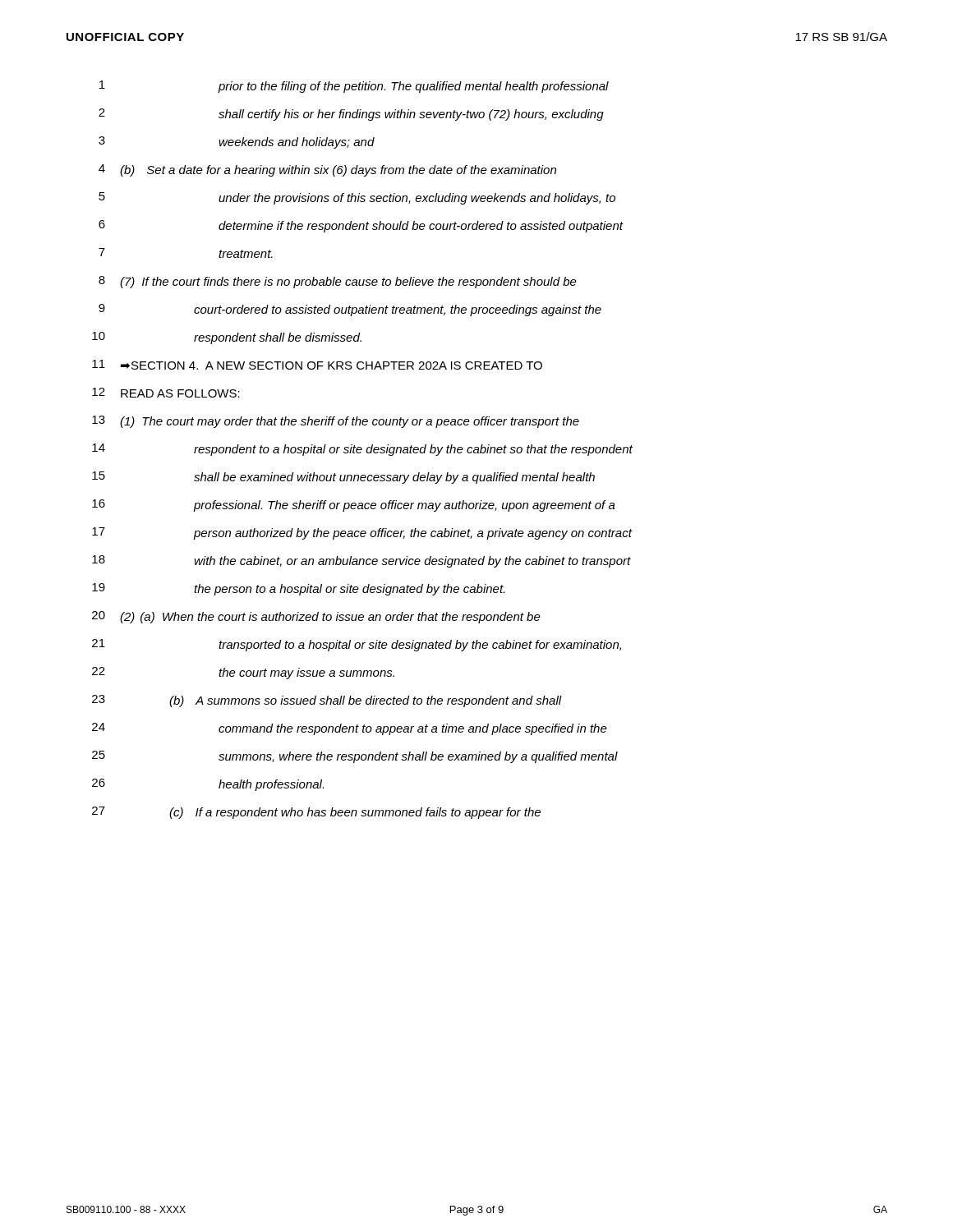
Task: Locate the block of text that opens with "2 shall certify his"
Action: [476, 113]
